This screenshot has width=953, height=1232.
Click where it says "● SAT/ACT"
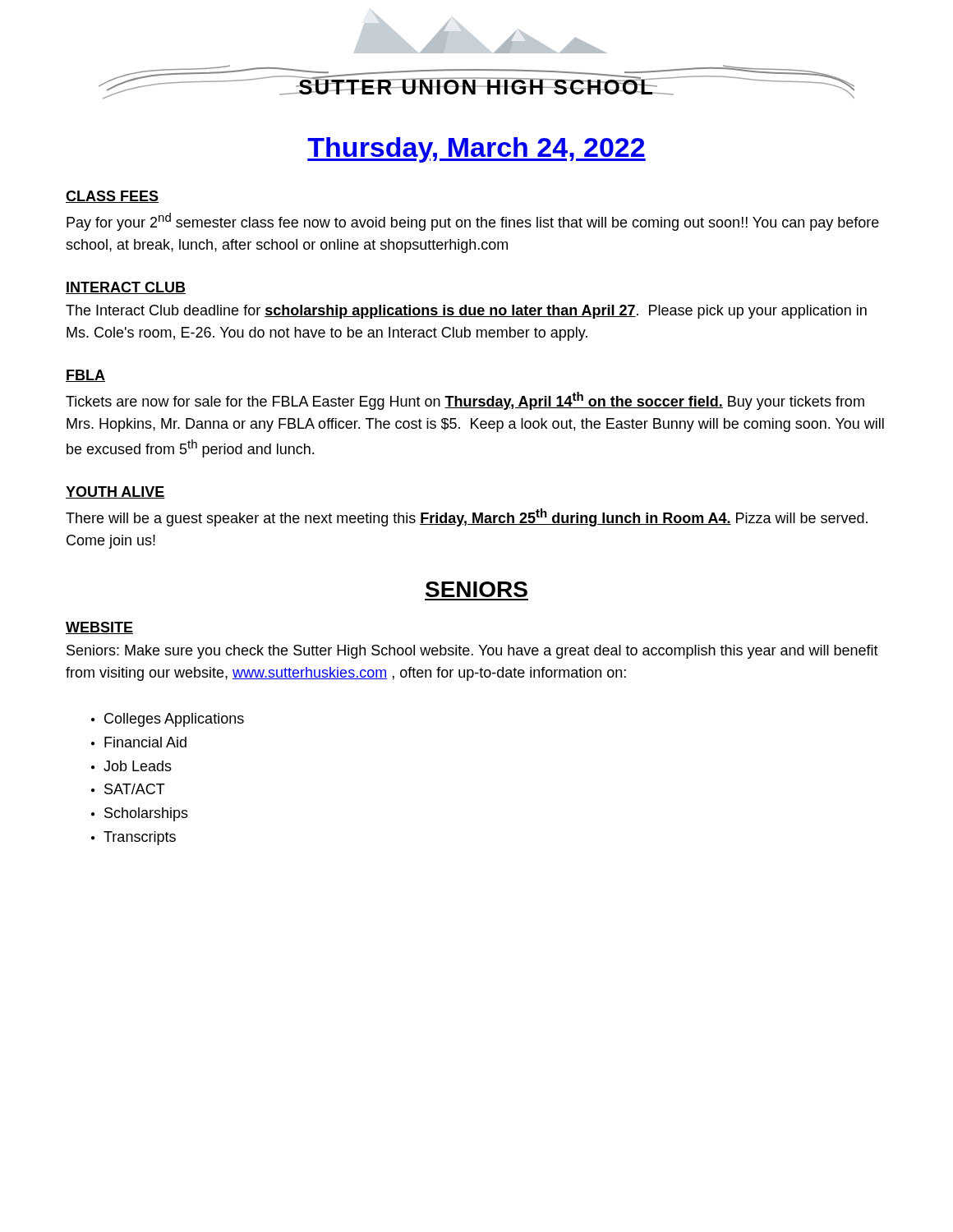(128, 790)
